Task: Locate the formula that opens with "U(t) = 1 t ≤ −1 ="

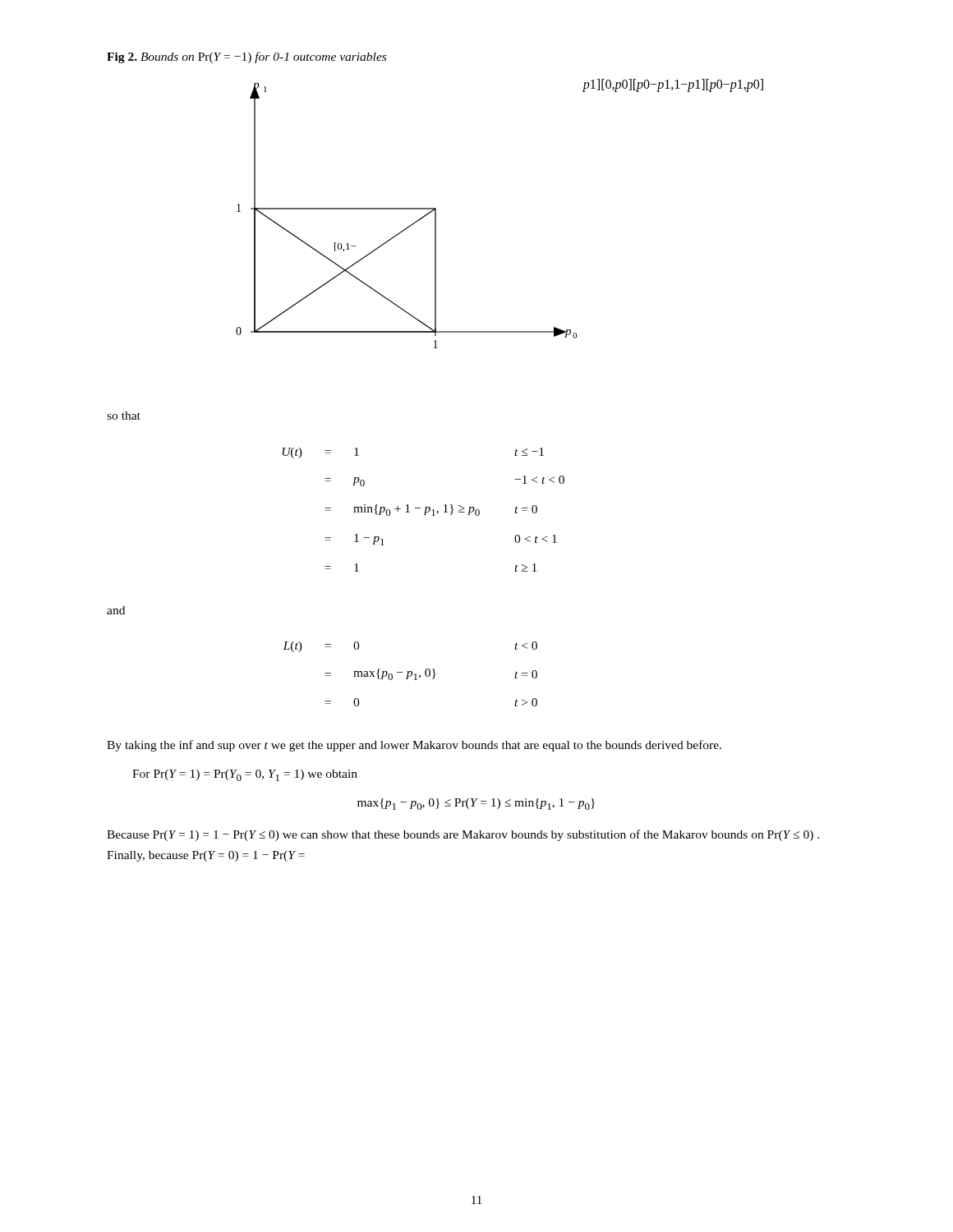Action: coord(413,509)
